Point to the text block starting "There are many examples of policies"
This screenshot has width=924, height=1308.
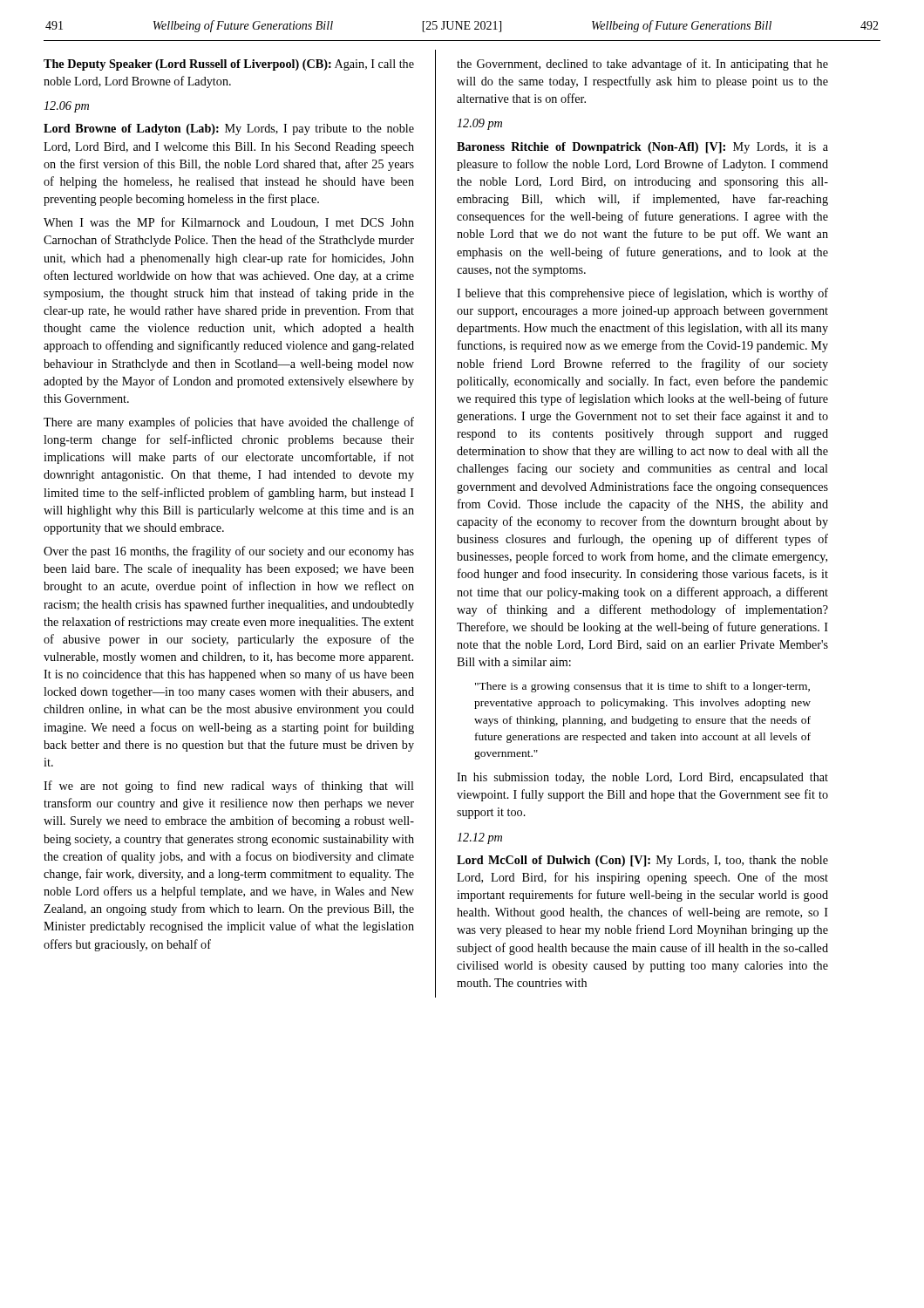point(229,475)
